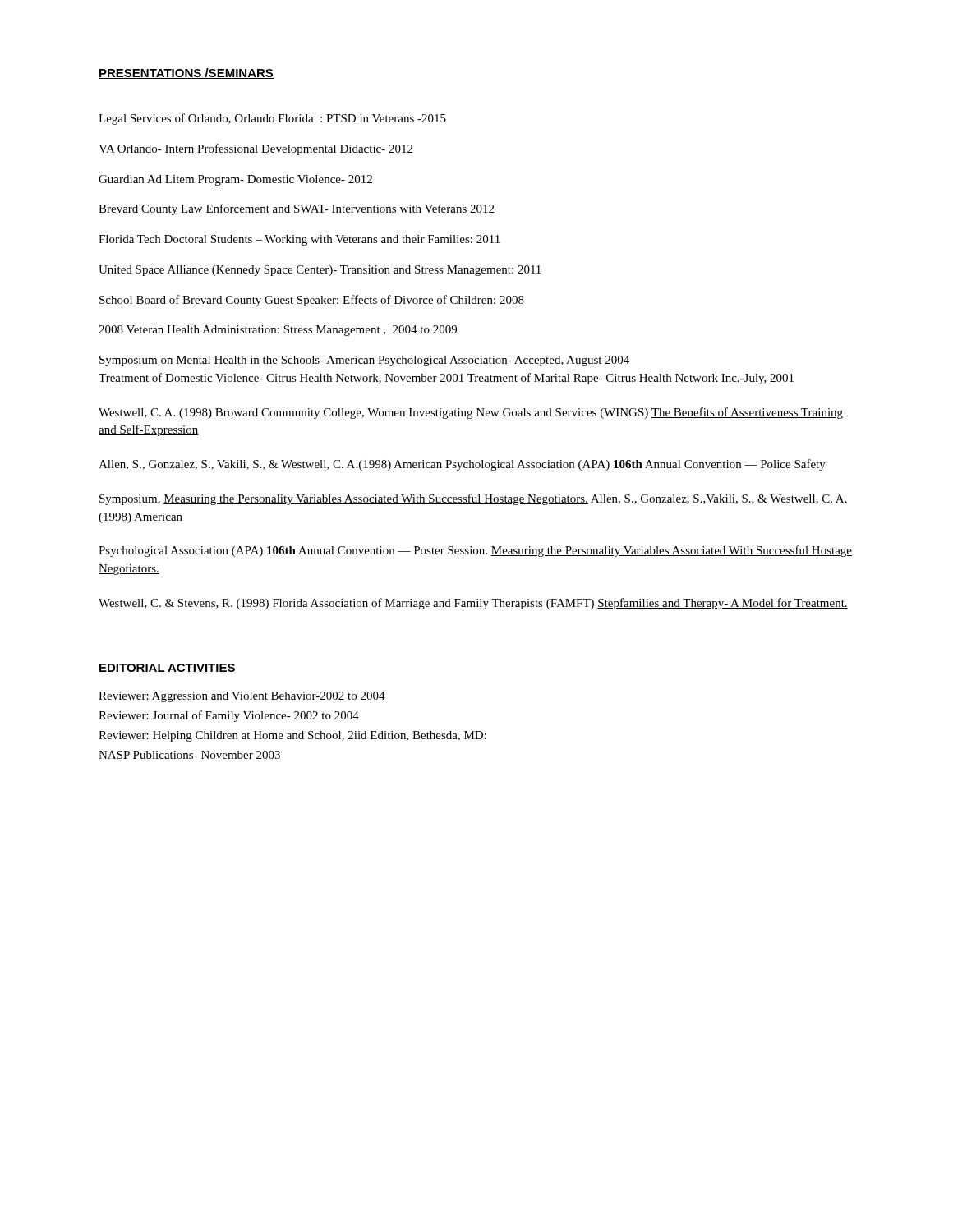
Task: Point to the element starting "United Space Alliance (Kennedy Space Center)- Transition"
Action: click(476, 270)
